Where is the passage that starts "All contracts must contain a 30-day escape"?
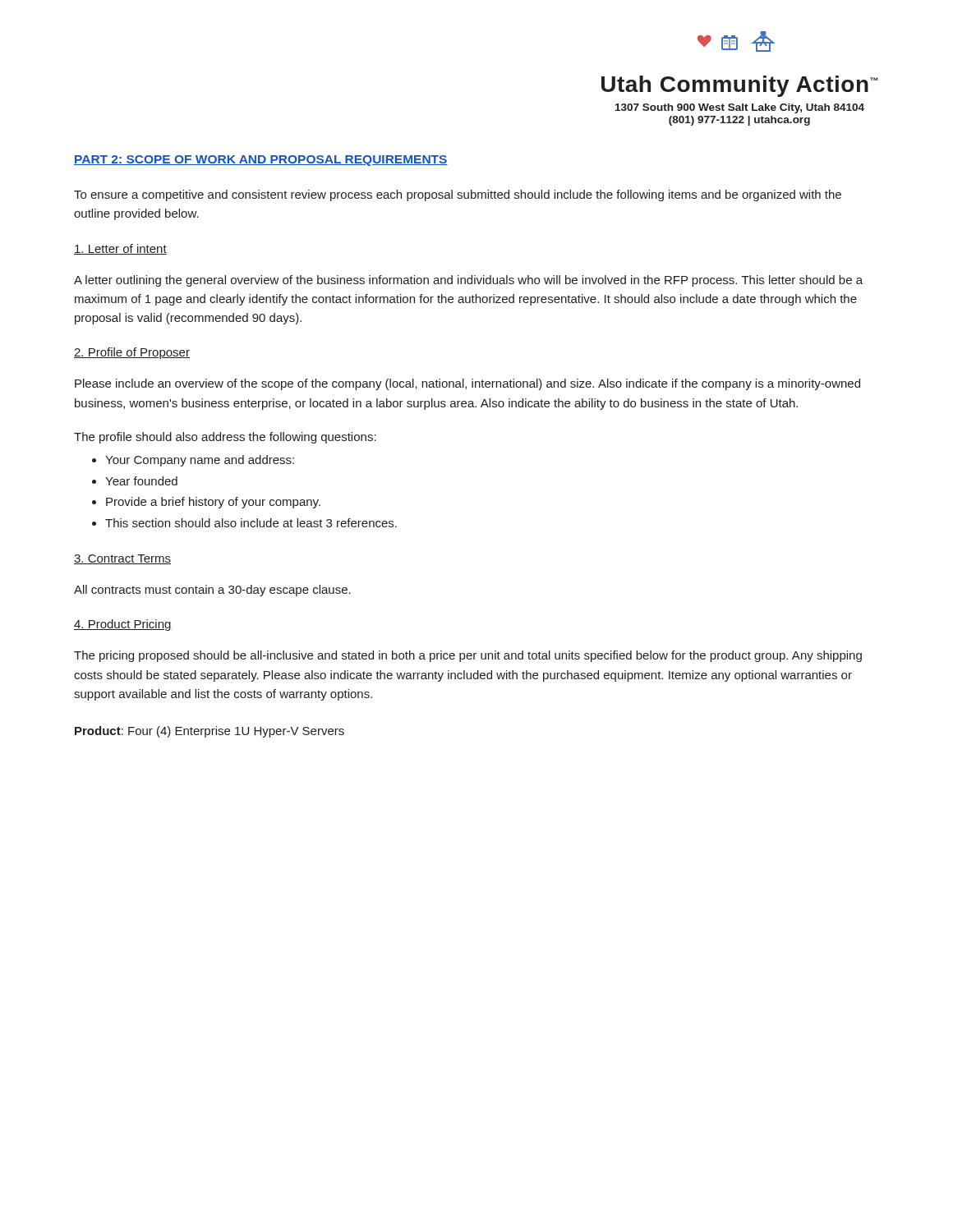 (x=212, y=591)
